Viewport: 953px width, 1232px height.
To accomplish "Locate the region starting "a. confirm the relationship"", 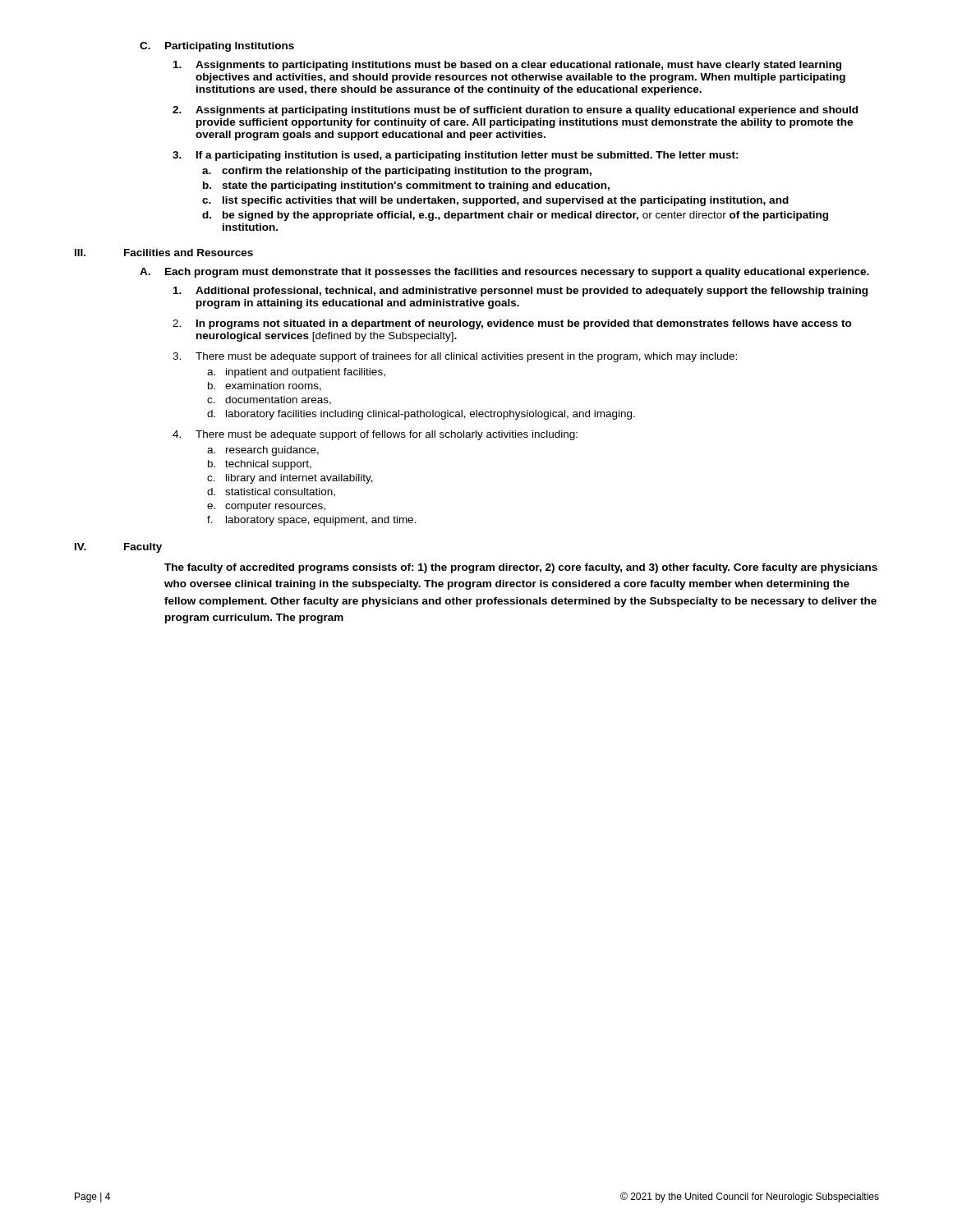I will 397,170.
